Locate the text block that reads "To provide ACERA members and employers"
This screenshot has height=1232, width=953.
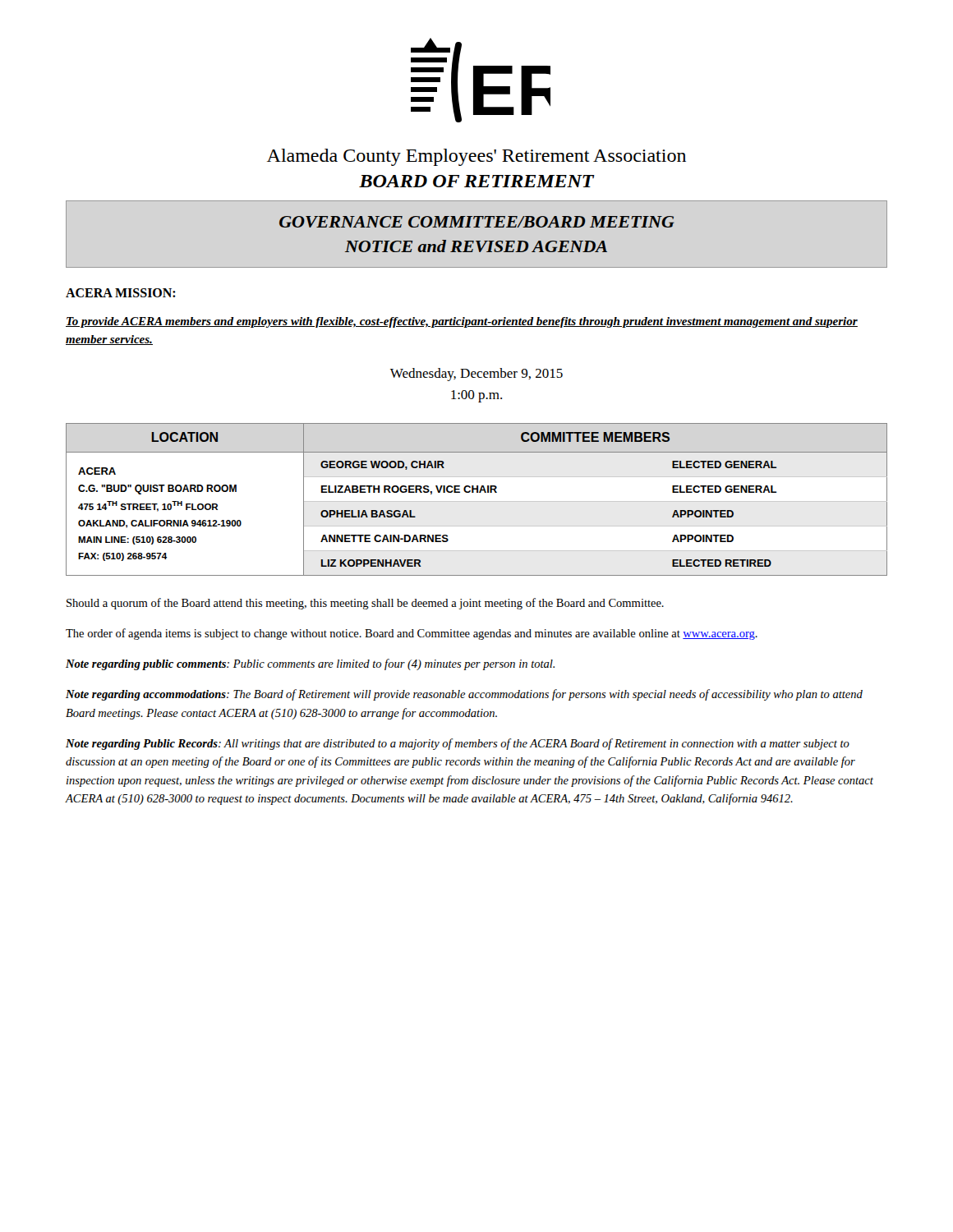tap(476, 331)
